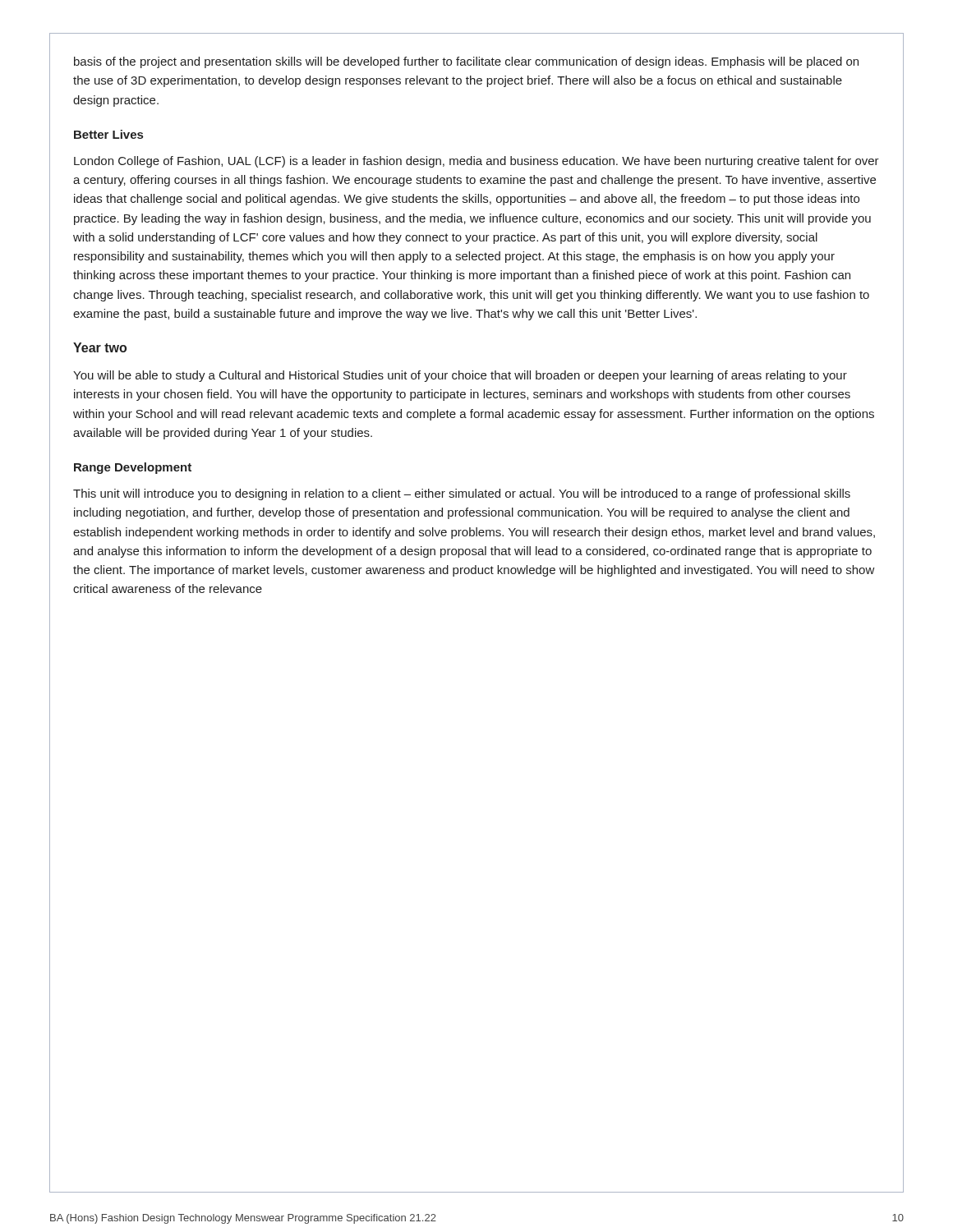The image size is (953, 1232).
Task: Navigate to the element starting "Better Lives"
Action: click(x=108, y=134)
